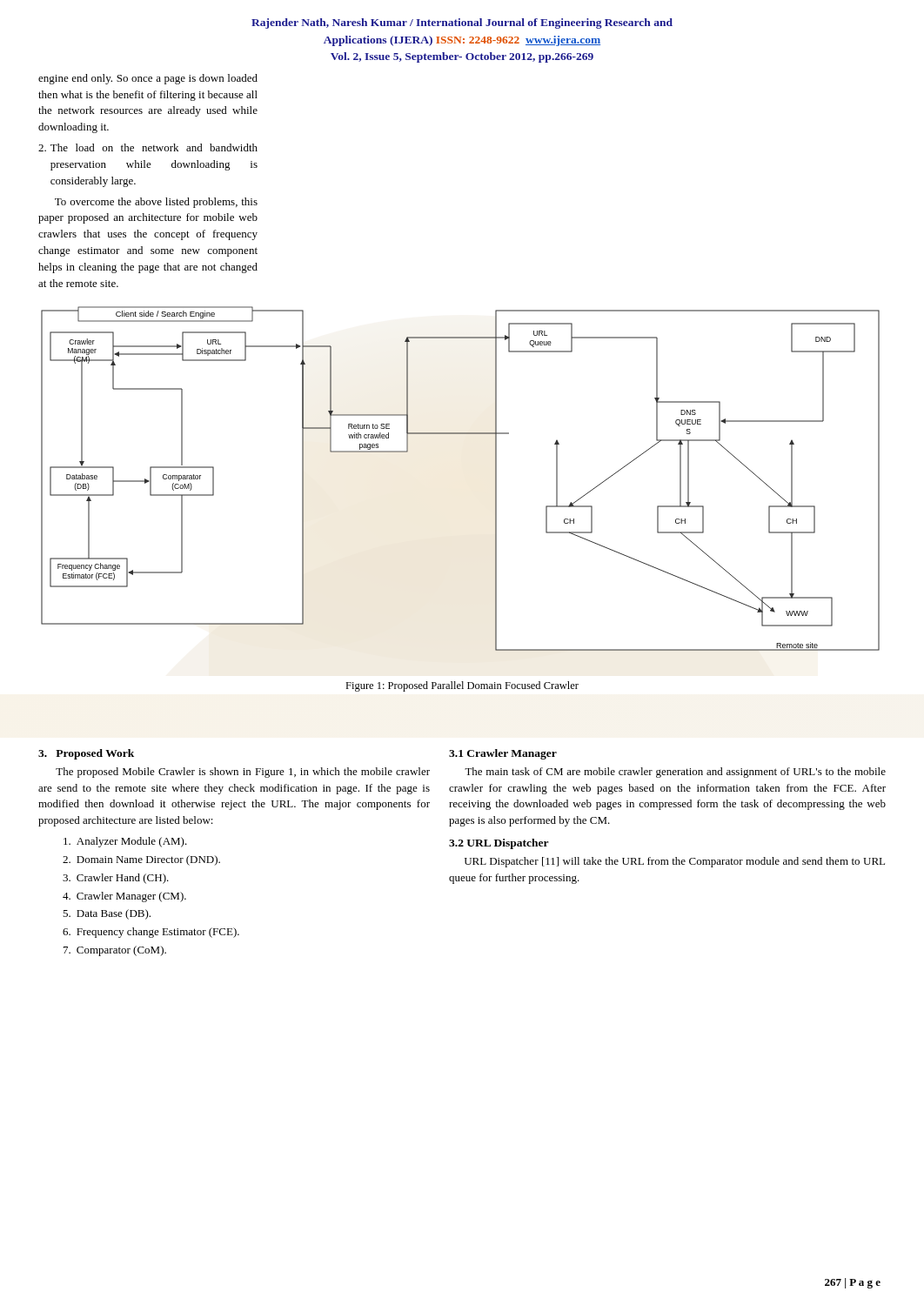Screen dimensions: 1305x924
Task: Find the engineering diagram
Action: [x=462, y=489]
